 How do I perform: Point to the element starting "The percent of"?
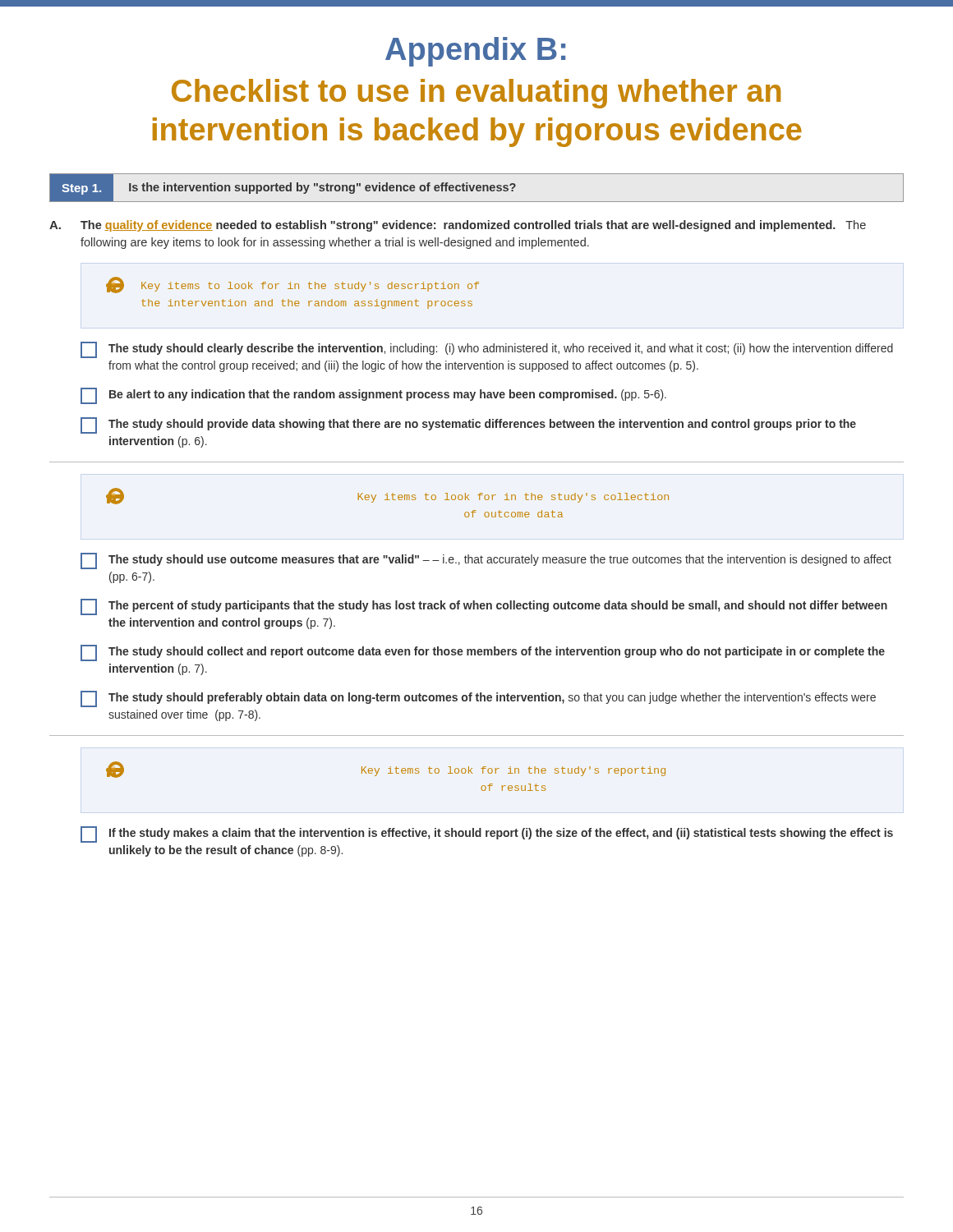tap(492, 614)
